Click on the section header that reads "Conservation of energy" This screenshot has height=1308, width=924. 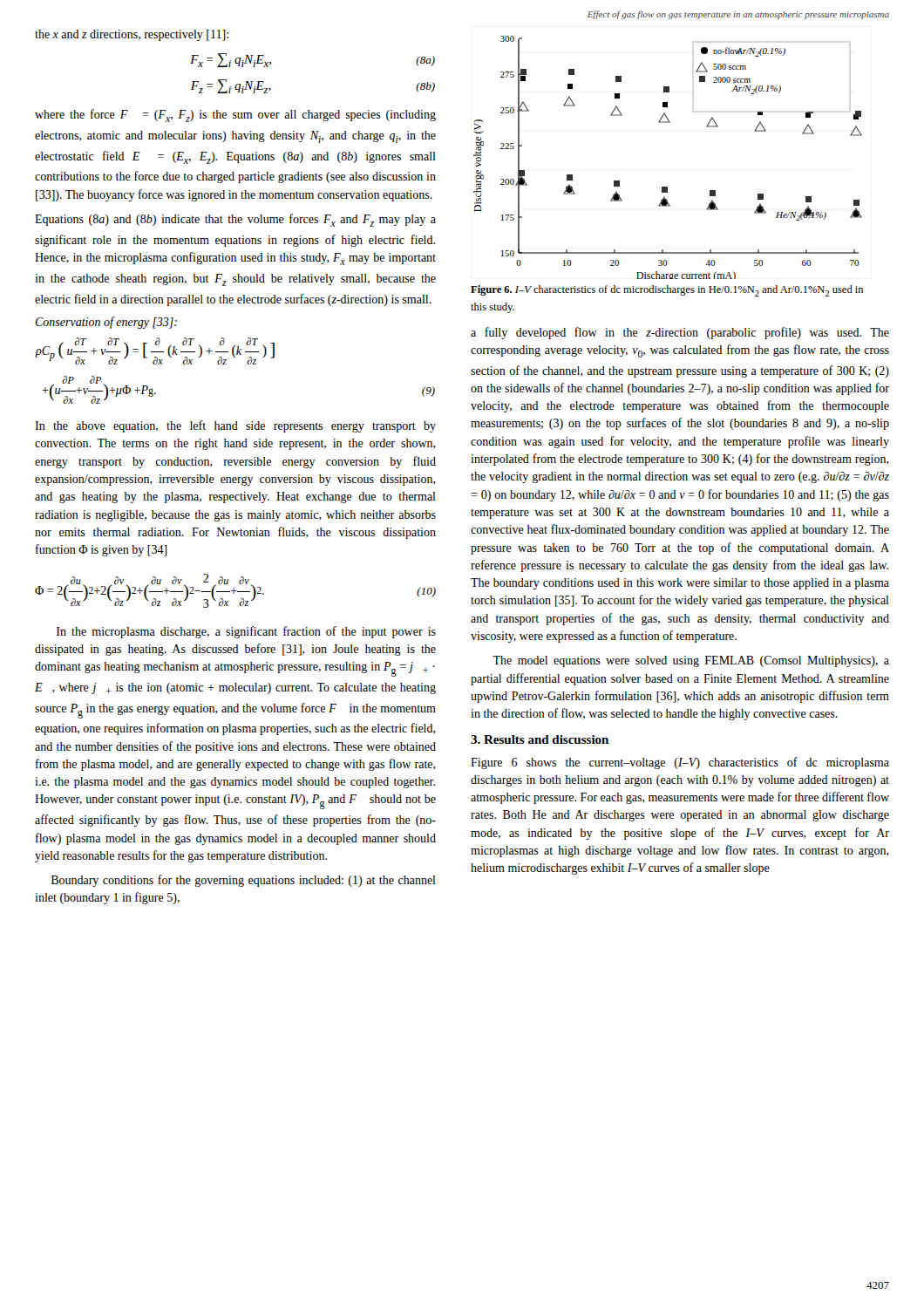pyautogui.click(x=106, y=322)
